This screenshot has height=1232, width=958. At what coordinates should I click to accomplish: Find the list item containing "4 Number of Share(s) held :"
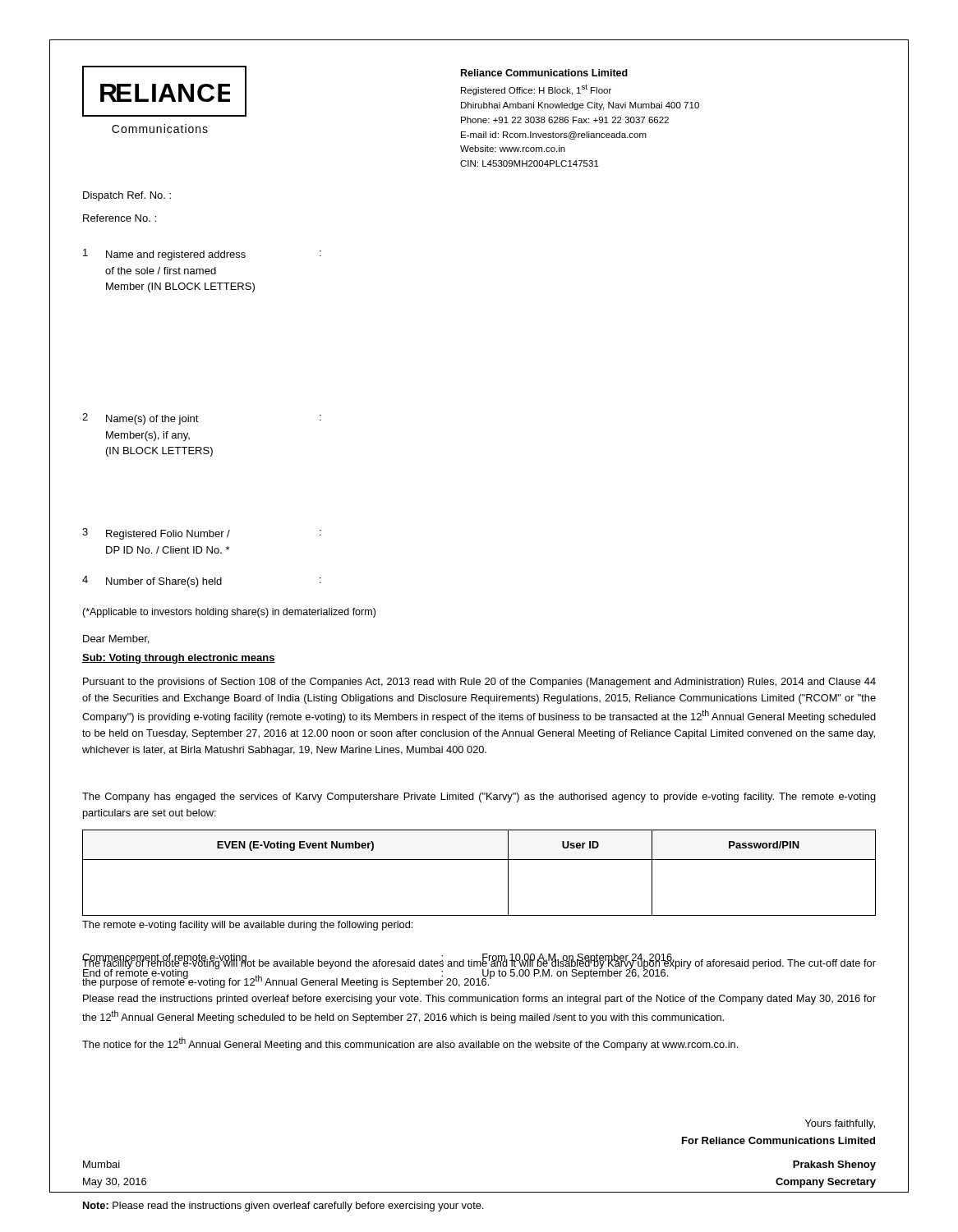(x=202, y=582)
